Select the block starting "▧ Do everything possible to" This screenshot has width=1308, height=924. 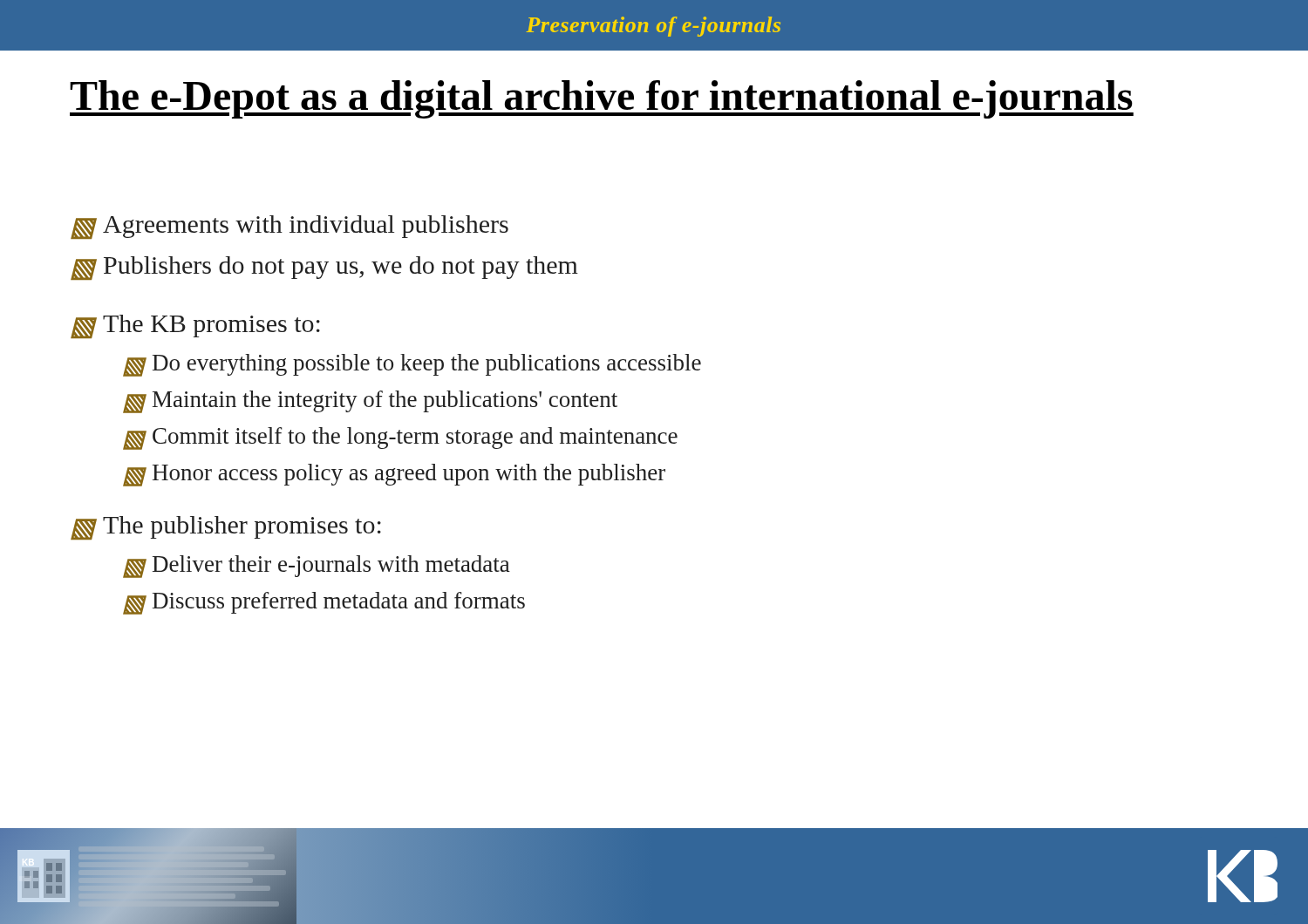pyautogui.click(x=412, y=364)
